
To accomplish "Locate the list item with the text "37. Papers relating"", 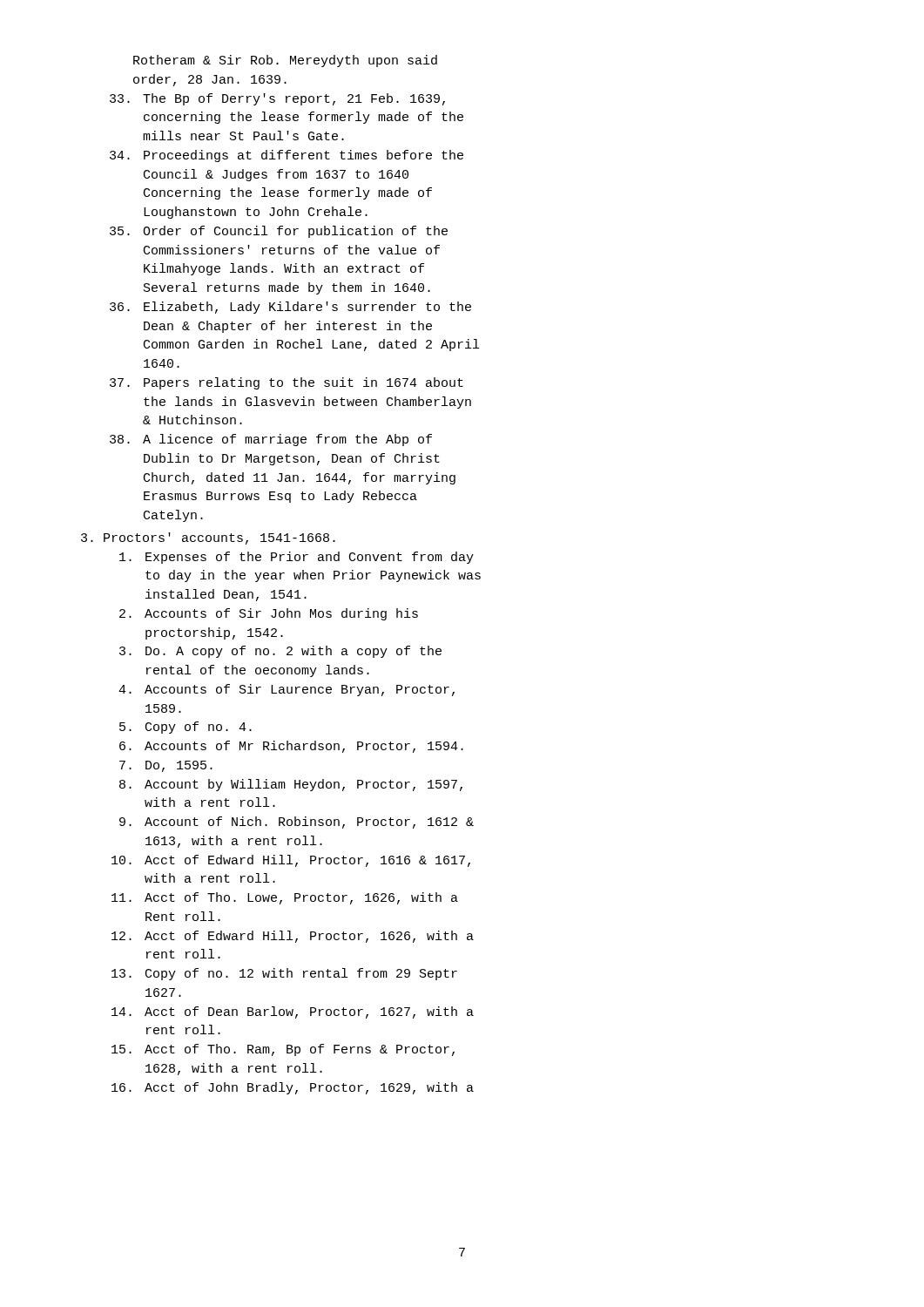I will [462, 403].
